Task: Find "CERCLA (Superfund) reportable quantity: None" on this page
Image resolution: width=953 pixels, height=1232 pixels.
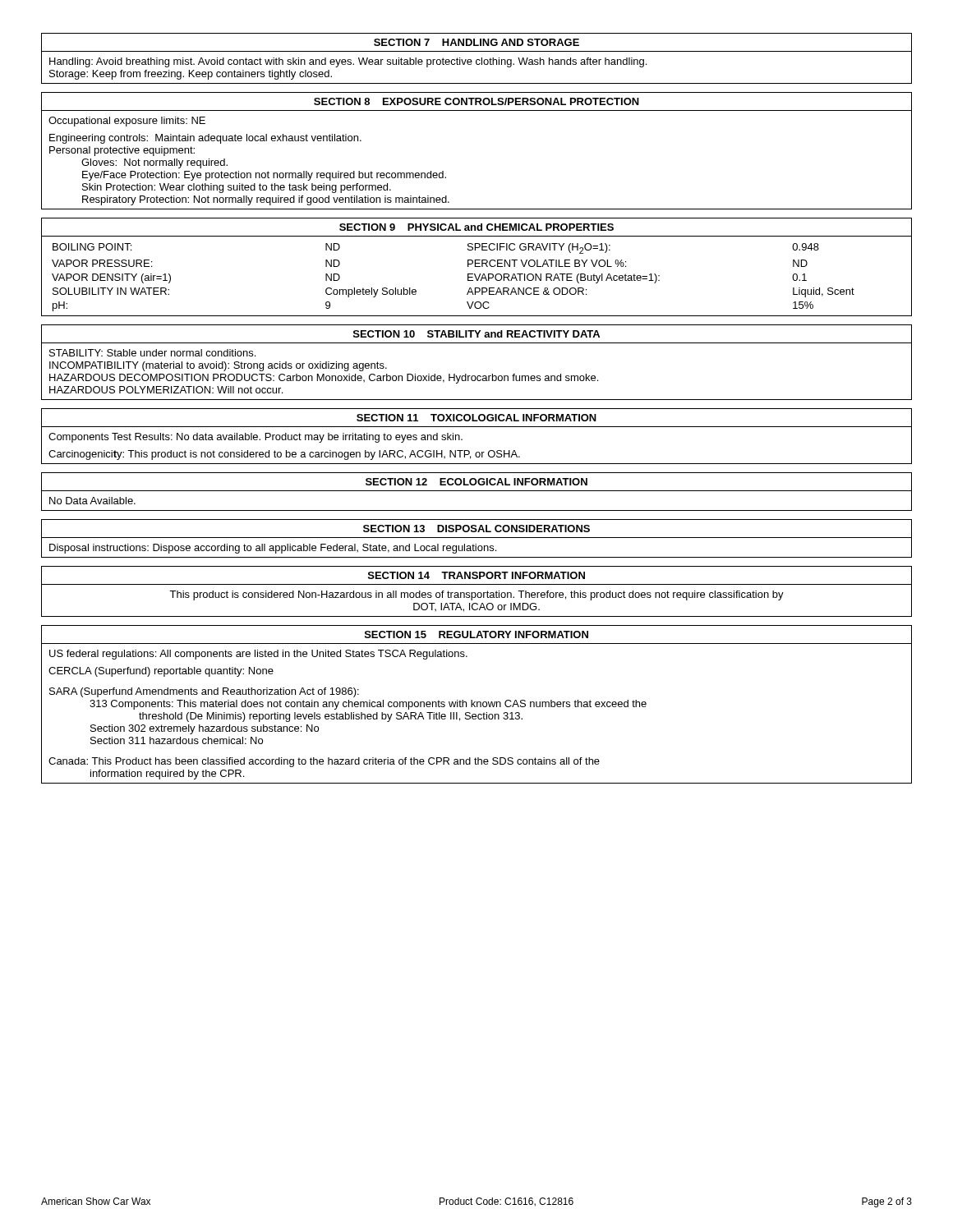Action: pyautogui.click(x=161, y=670)
